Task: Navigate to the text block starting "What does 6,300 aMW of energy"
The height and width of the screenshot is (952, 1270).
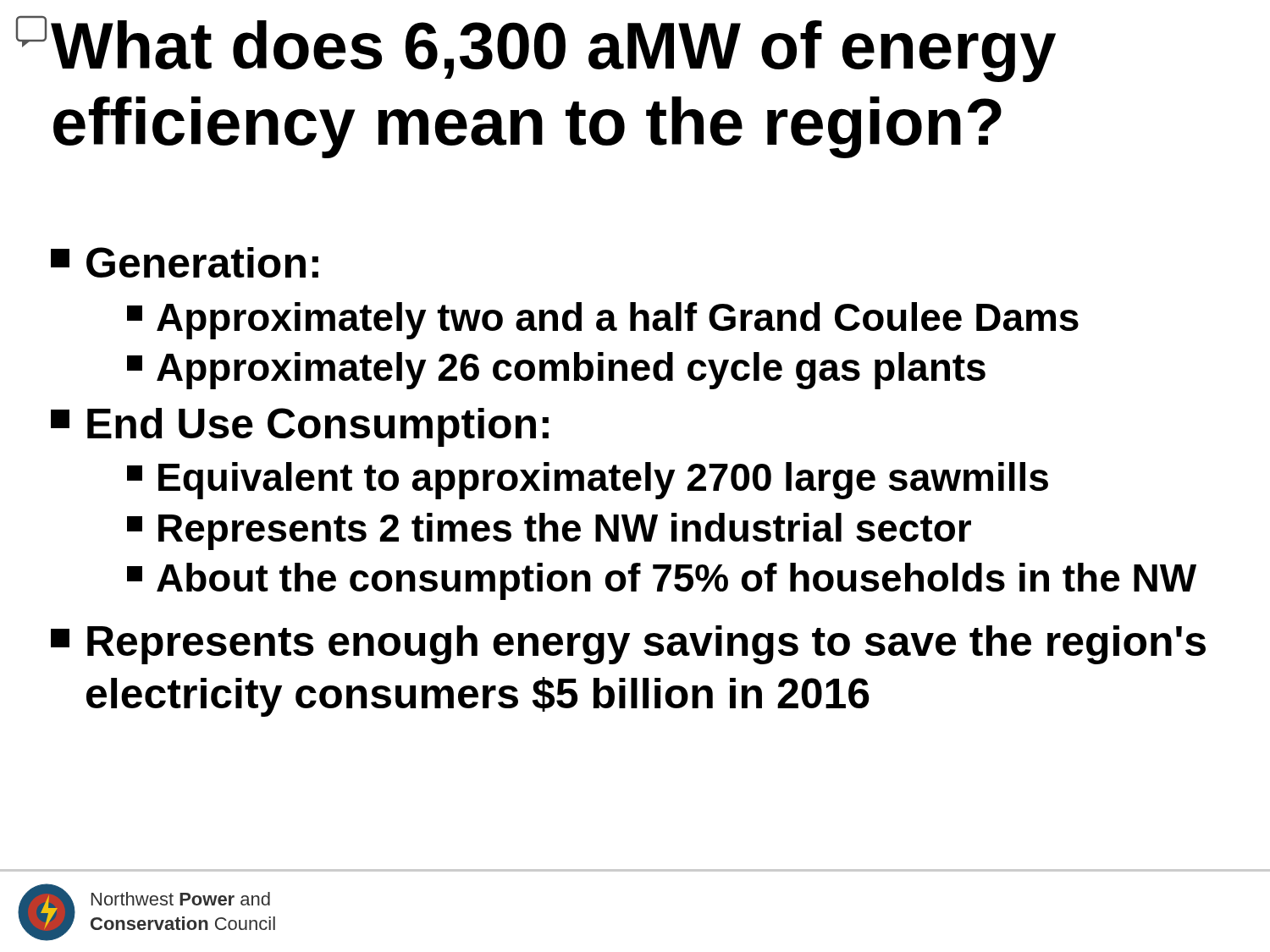Action: (635, 84)
